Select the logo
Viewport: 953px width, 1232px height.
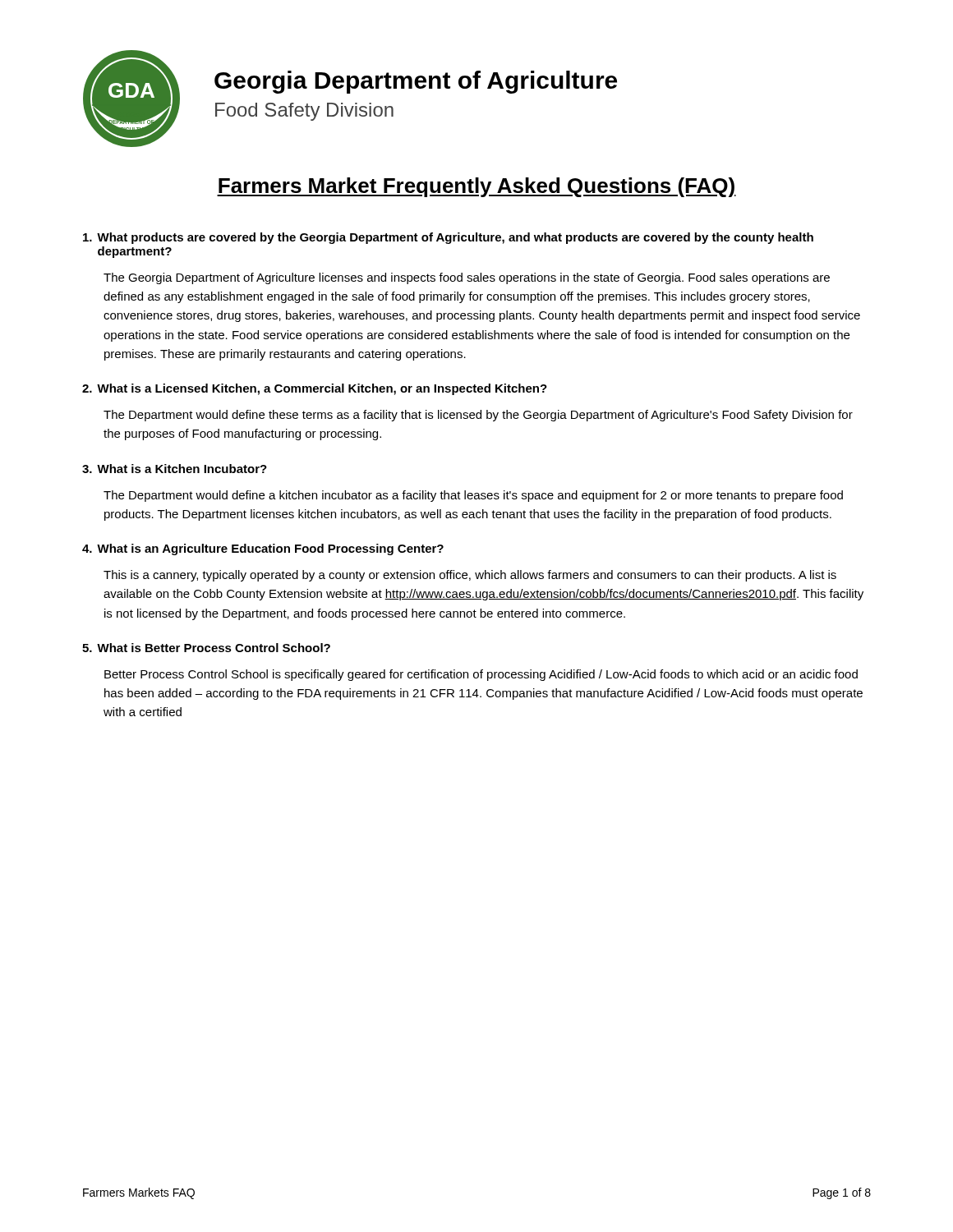coord(131,99)
